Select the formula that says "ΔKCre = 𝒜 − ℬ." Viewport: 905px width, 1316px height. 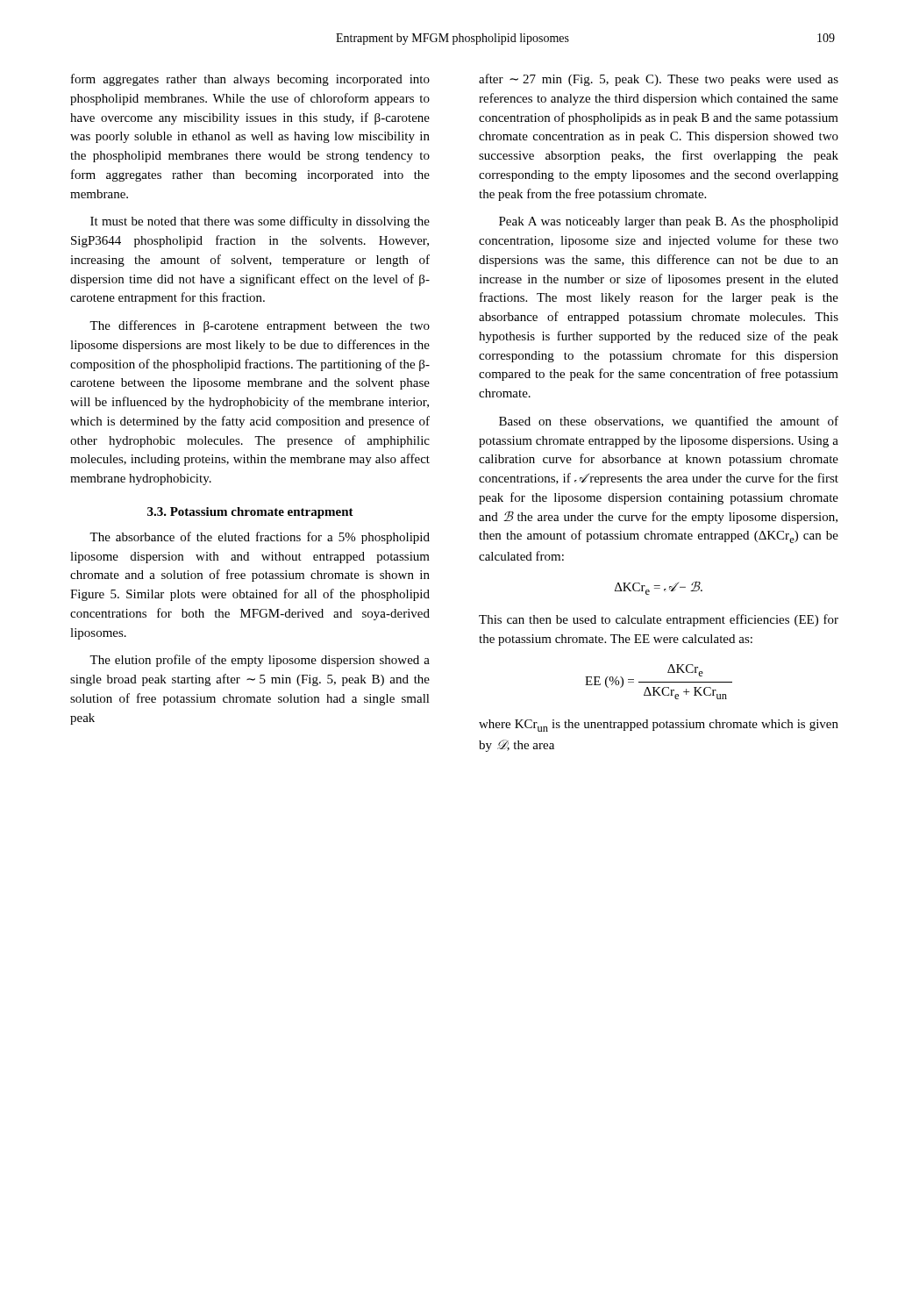(x=659, y=589)
